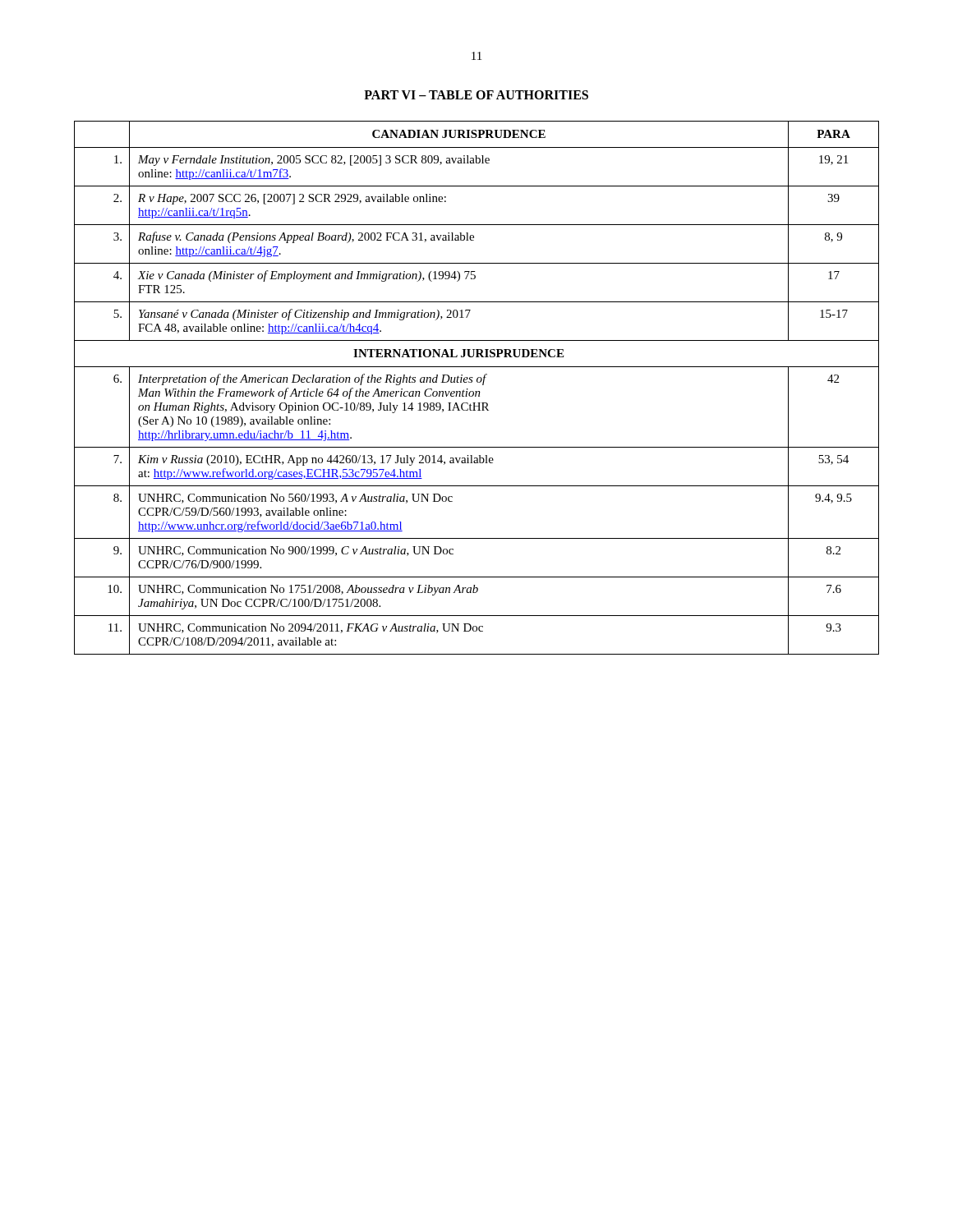Select the table that reads "19, 21"

[476, 388]
